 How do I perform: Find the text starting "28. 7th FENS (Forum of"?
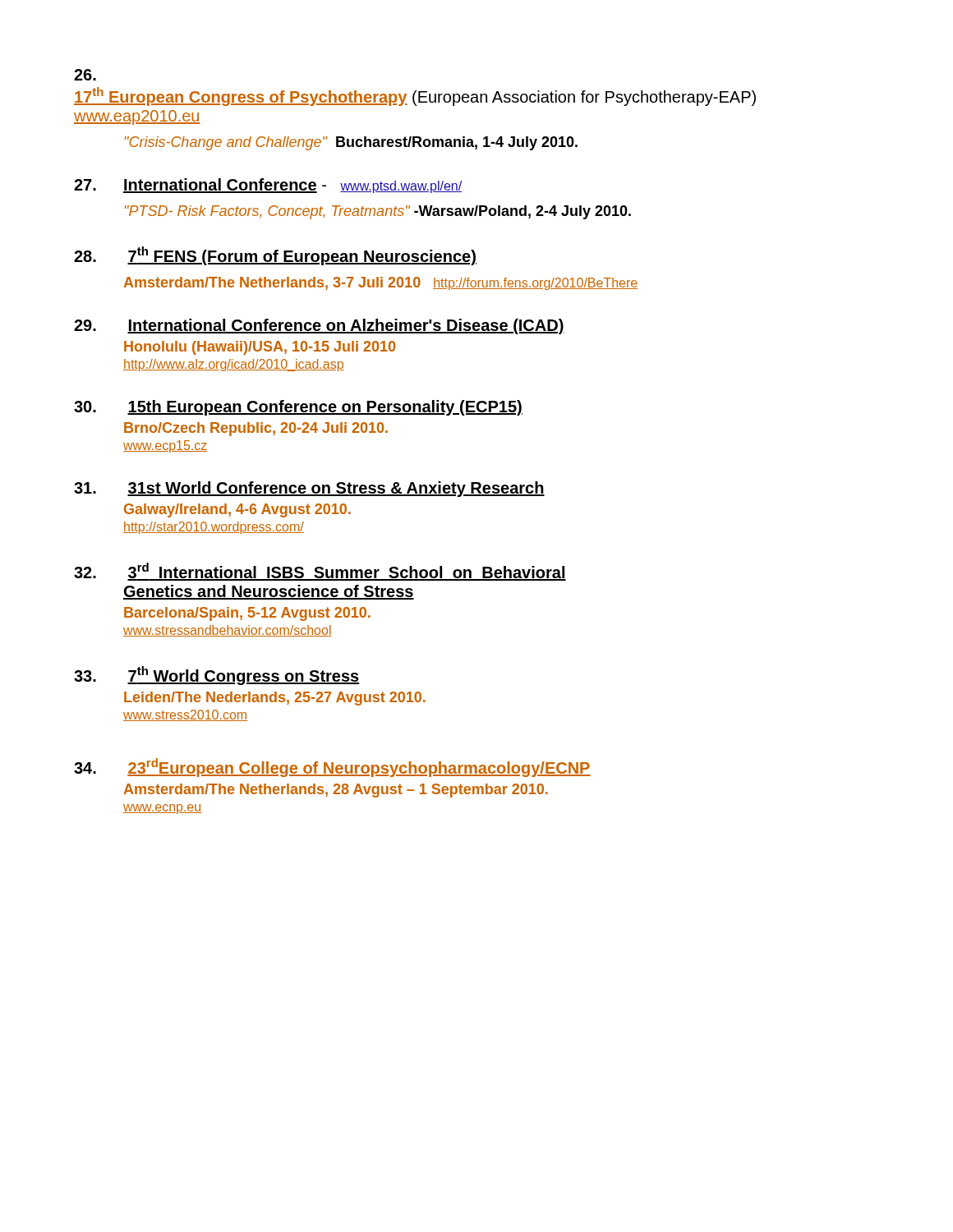[x=476, y=268]
